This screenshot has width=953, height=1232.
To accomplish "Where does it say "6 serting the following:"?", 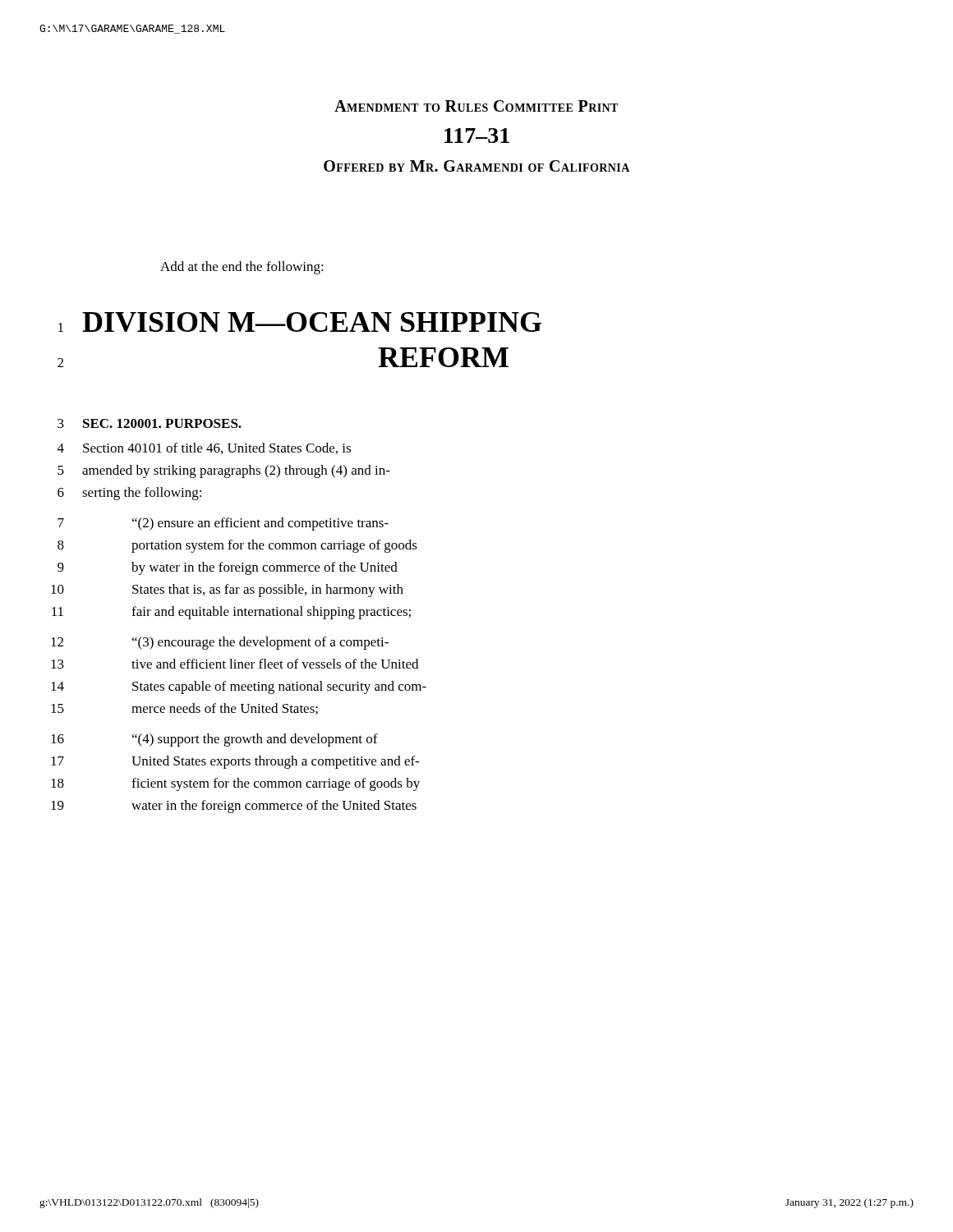I will (129, 494).
